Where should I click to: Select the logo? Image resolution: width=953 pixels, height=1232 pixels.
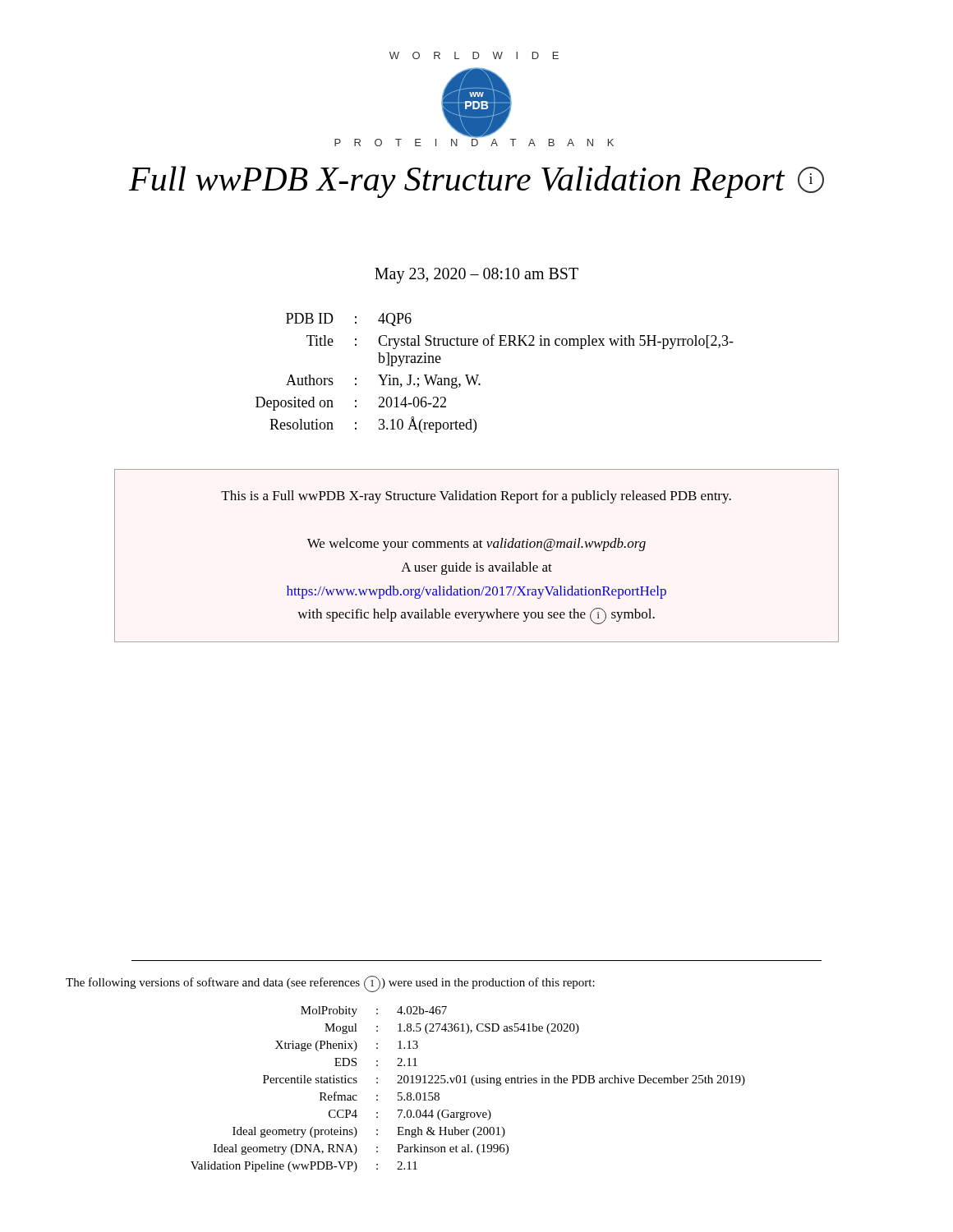(x=476, y=96)
